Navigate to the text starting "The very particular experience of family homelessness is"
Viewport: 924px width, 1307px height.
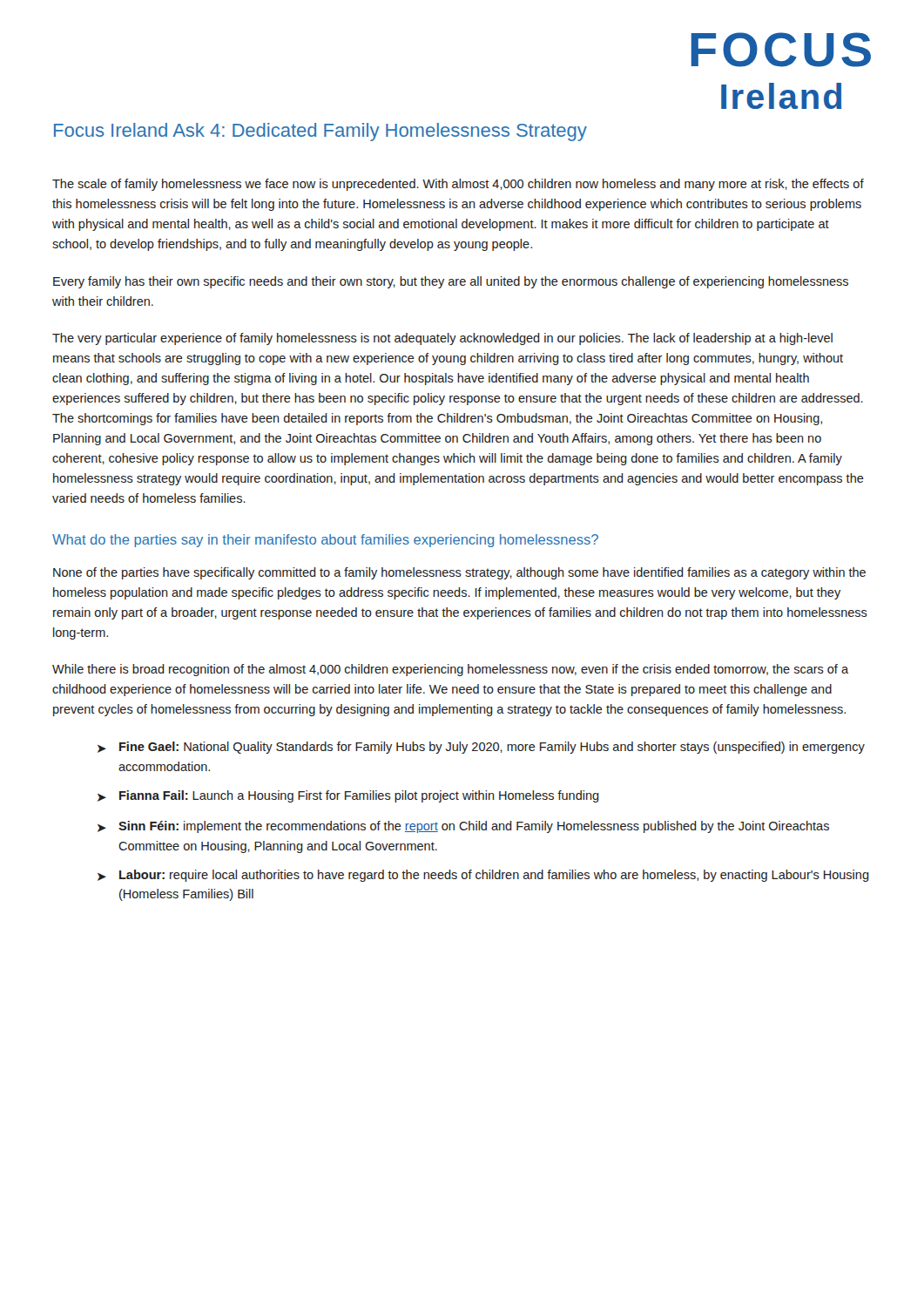458,418
